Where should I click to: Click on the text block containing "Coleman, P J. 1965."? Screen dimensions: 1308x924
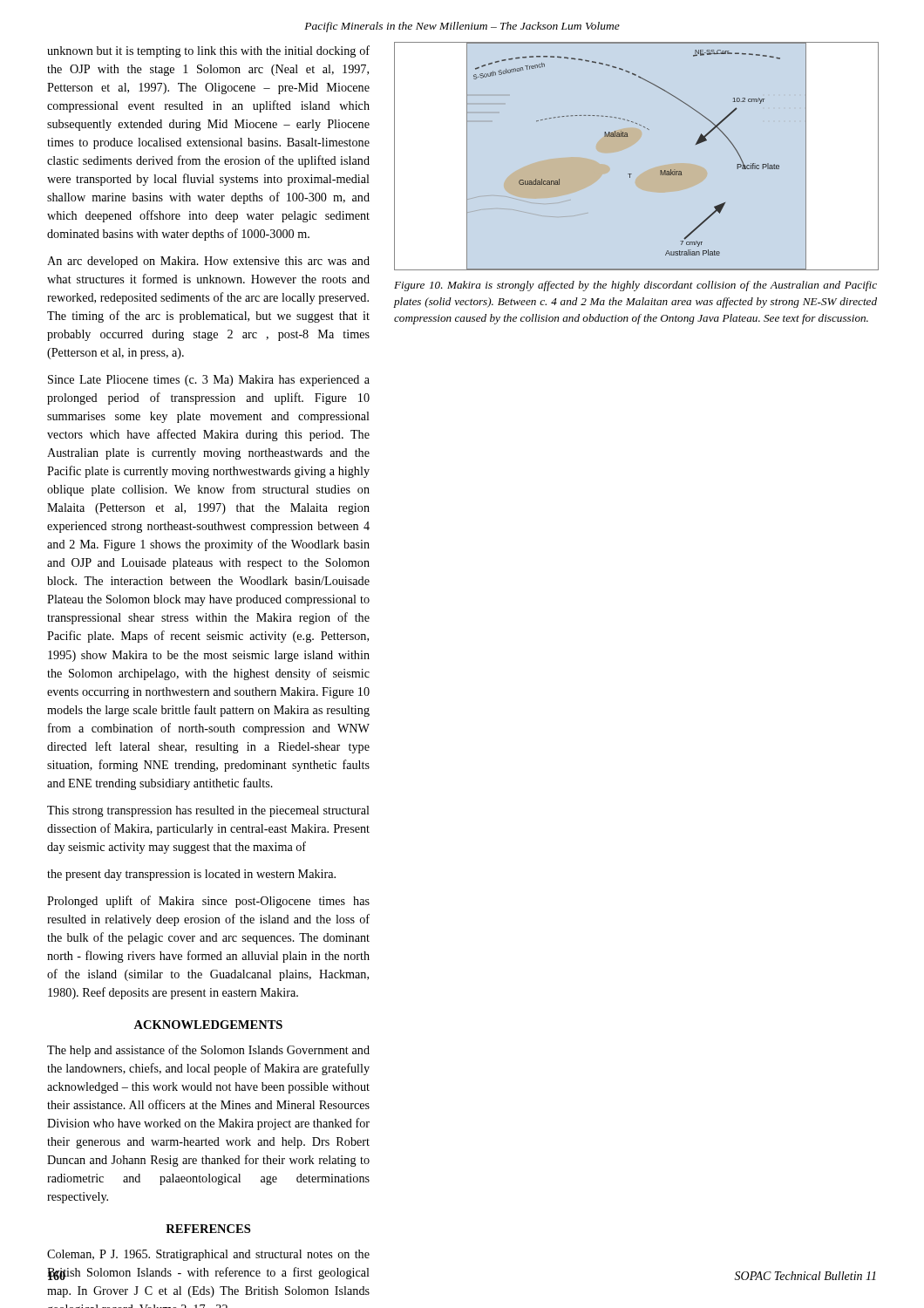click(x=208, y=1277)
